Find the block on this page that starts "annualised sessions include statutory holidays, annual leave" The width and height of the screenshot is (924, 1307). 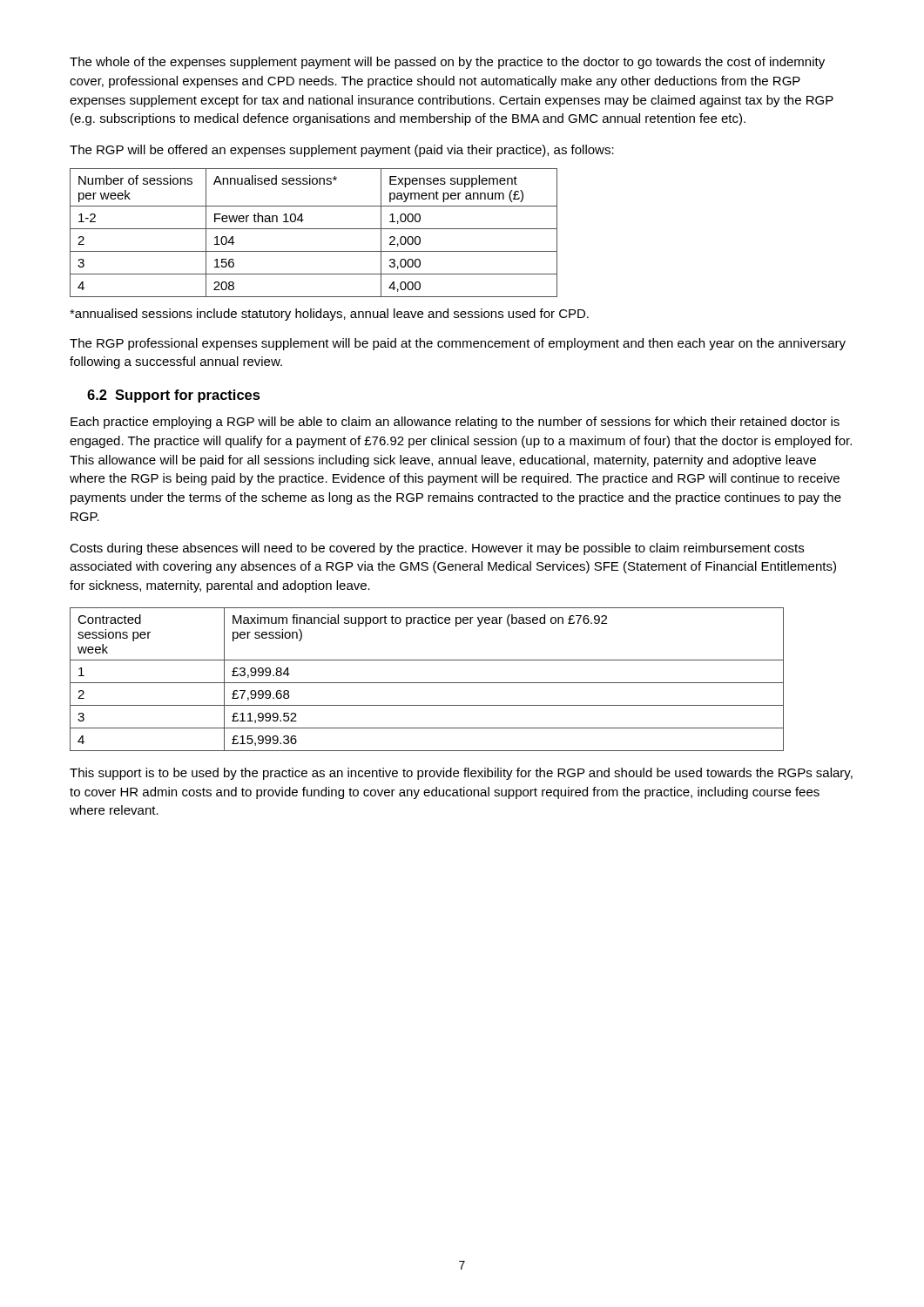pos(330,313)
